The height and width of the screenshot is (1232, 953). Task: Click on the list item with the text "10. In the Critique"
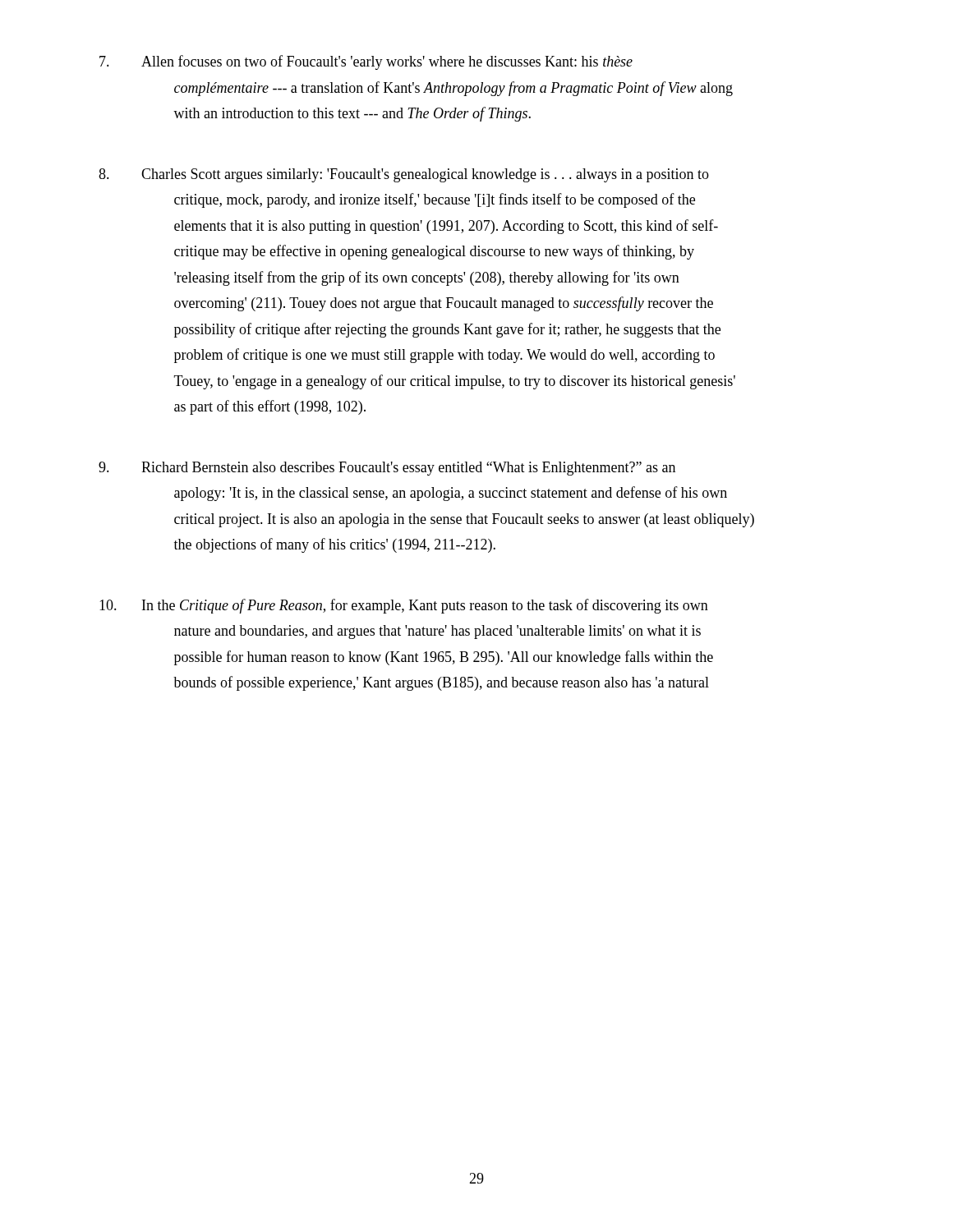(460, 644)
